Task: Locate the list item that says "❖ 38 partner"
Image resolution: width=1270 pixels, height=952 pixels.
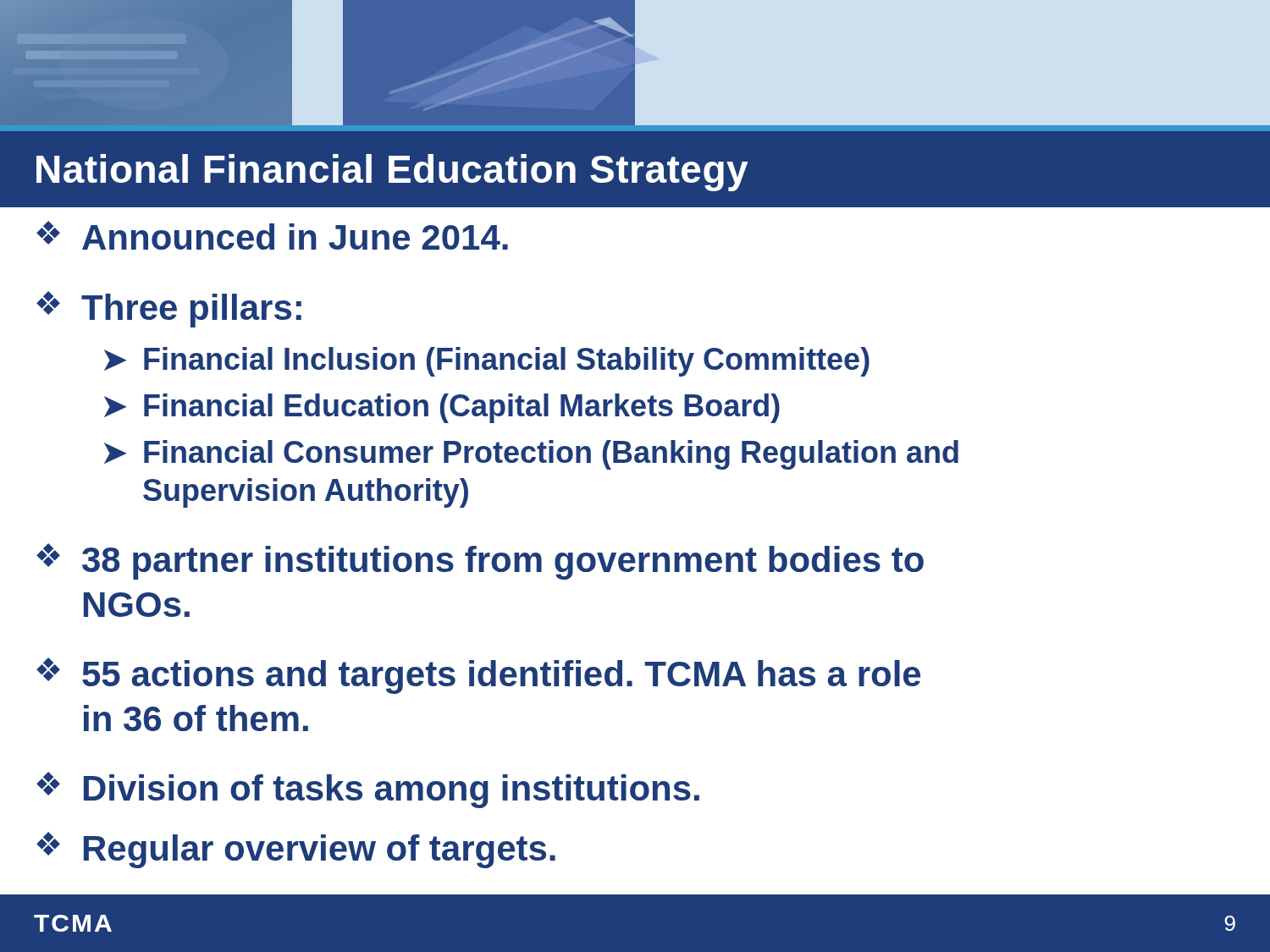Action: (x=479, y=583)
